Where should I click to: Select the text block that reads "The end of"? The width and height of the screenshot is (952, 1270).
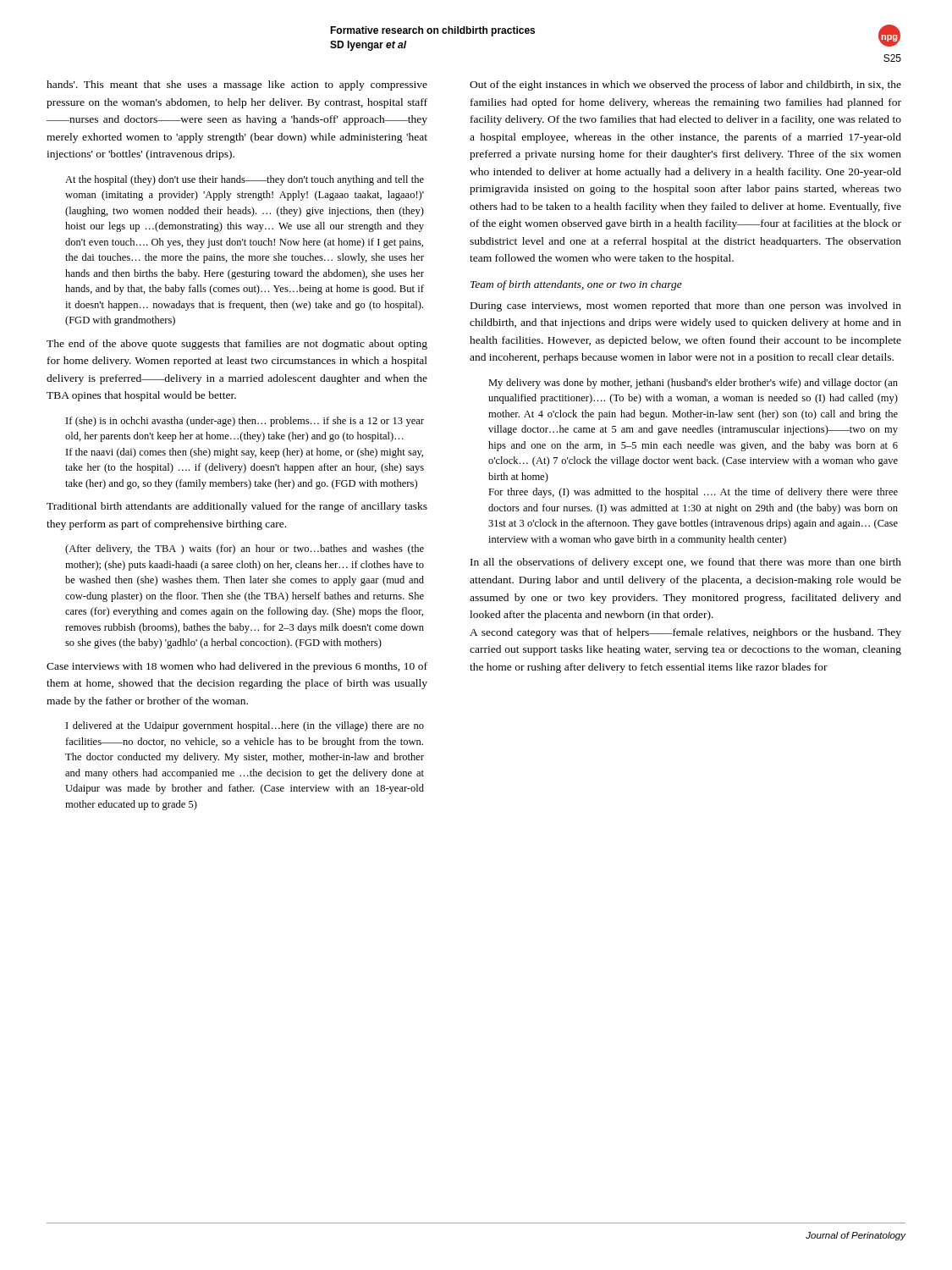point(237,369)
